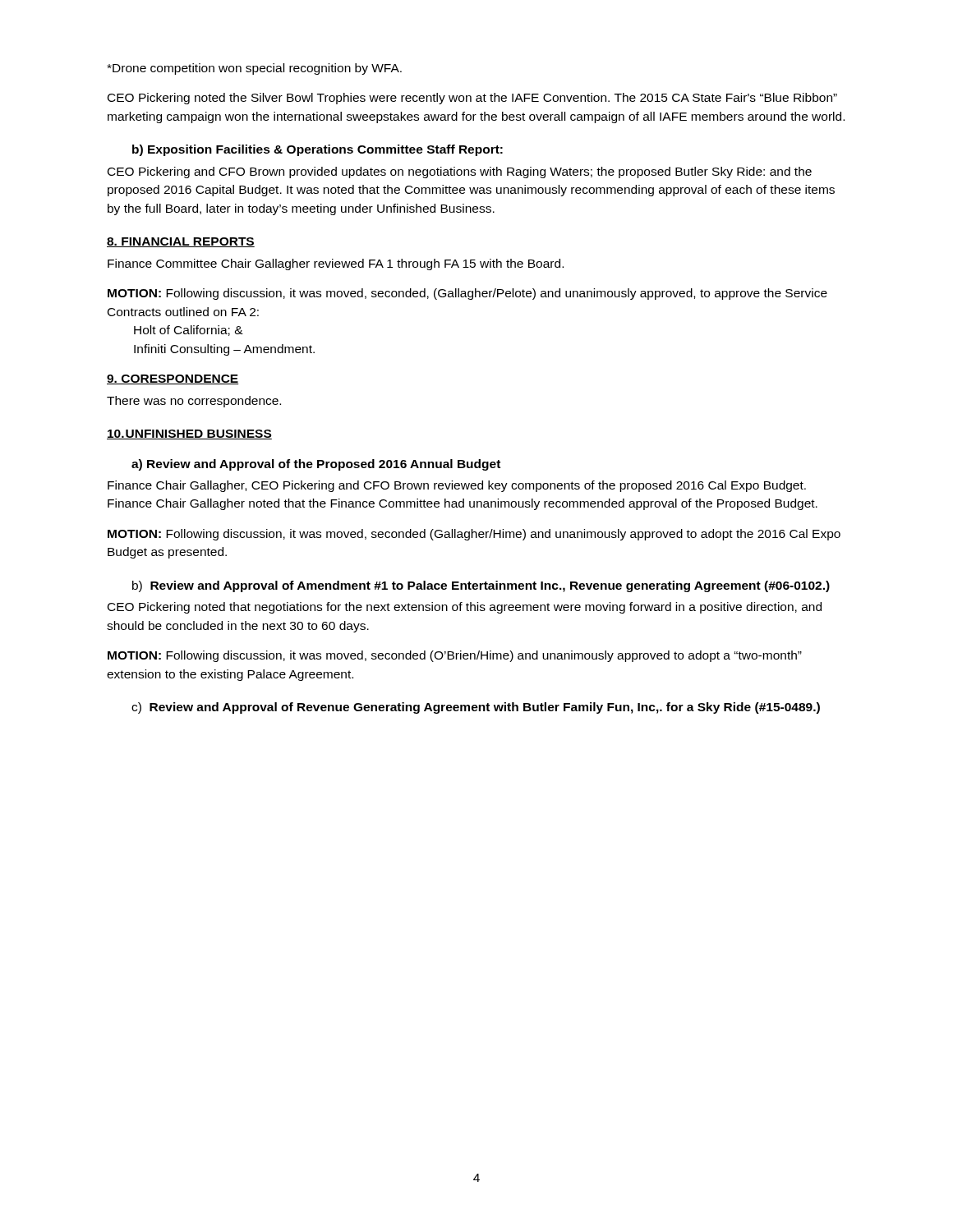Locate the section header that reads "10. UNFINISHED BUSINESS"

coord(189,433)
